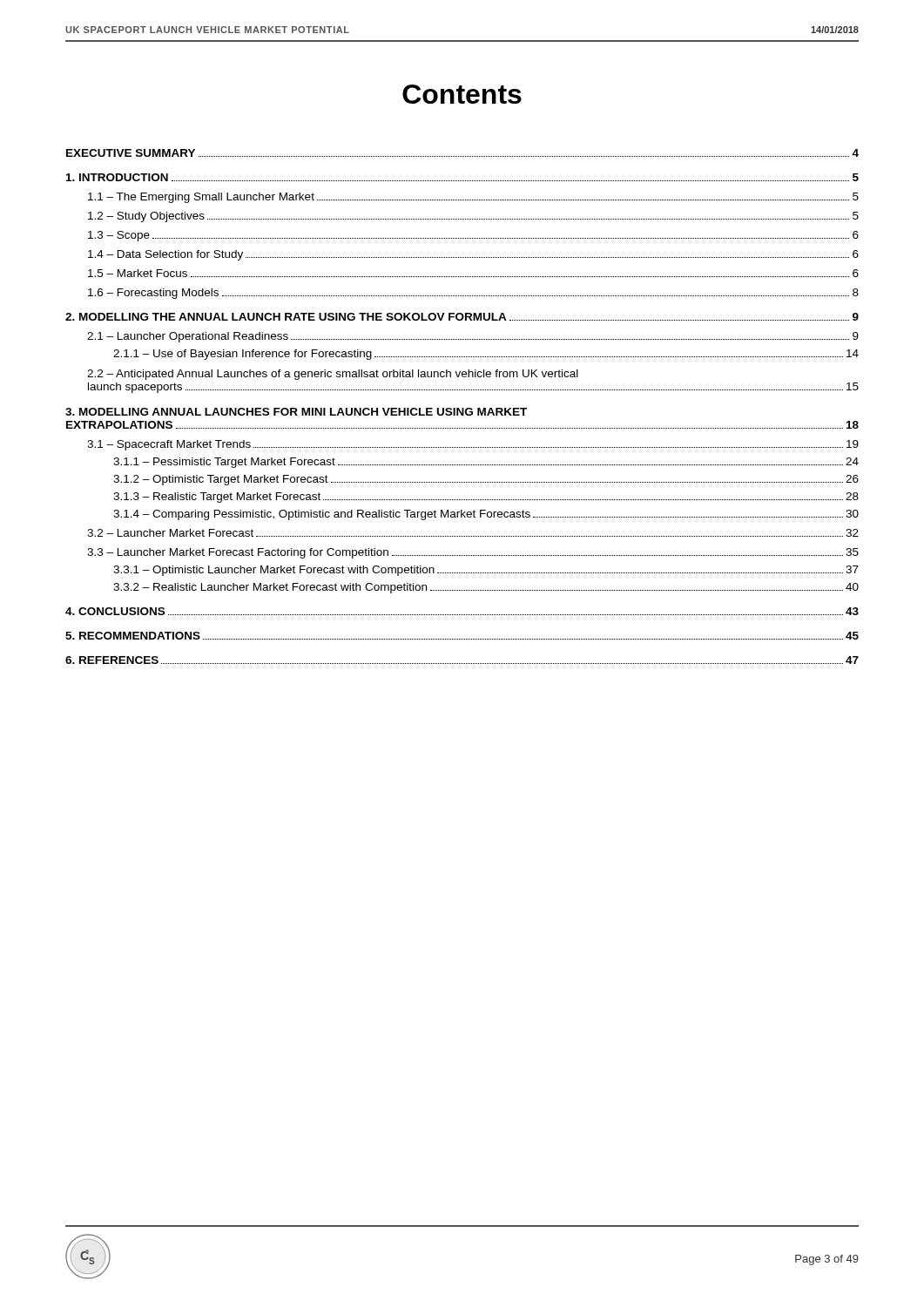This screenshot has width=924, height=1307.
Task: Find the block starting "EXECUTIVE SUMMARY 4"
Action: coord(462,153)
